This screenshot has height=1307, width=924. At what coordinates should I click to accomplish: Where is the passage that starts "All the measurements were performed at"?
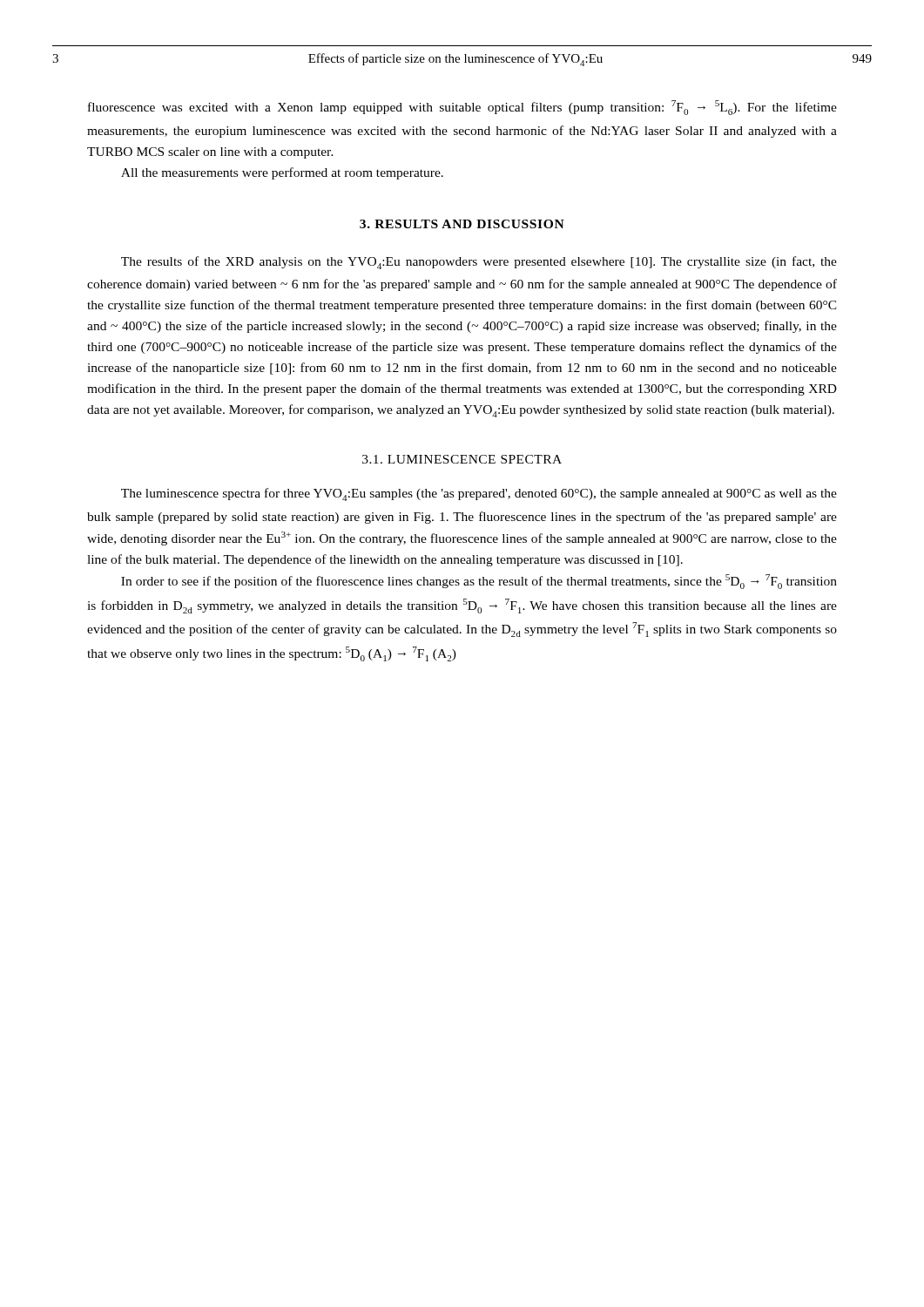click(282, 173)
